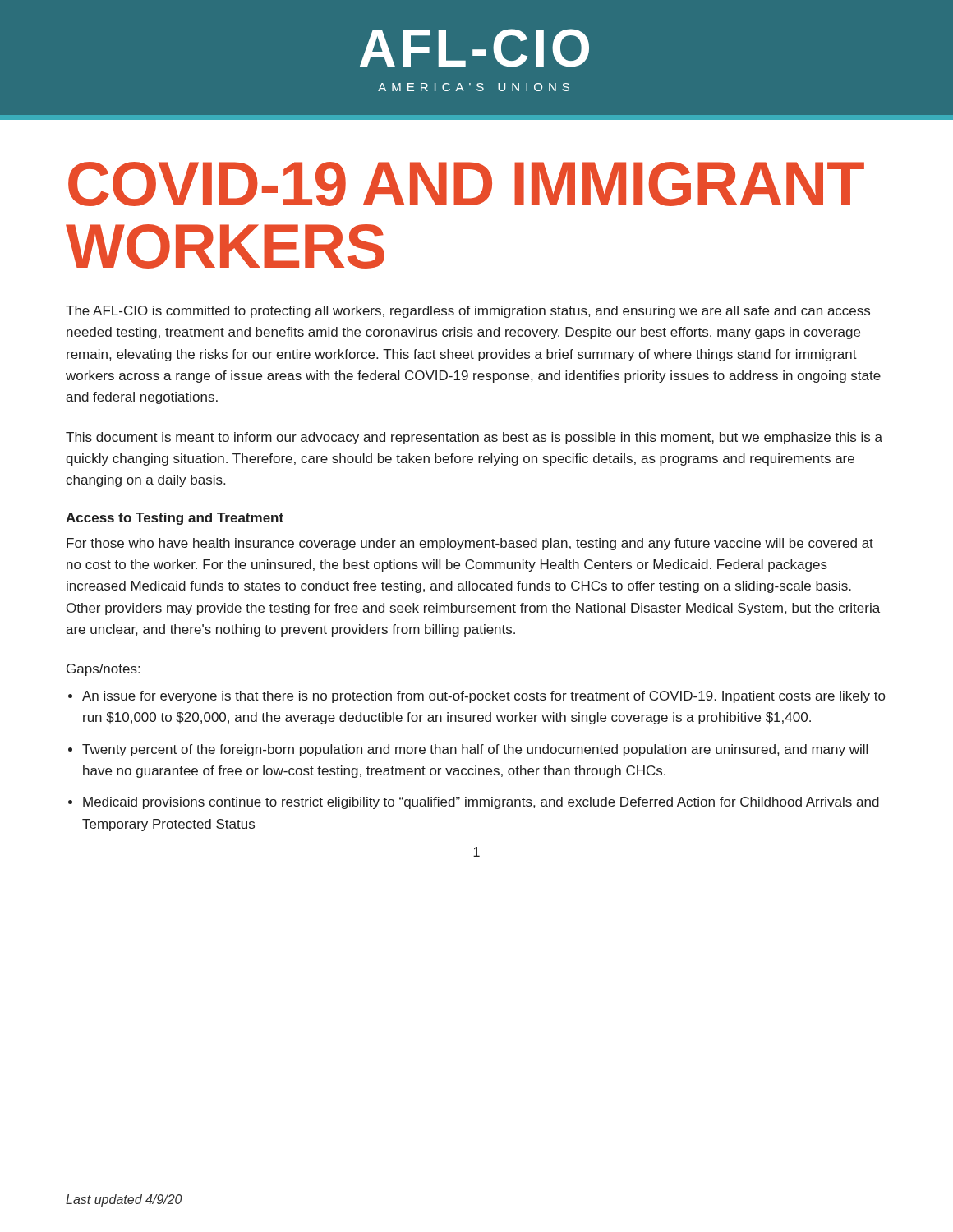Locate the list item that reads "Twenty percent of the foreign-born population"

pyautogui.click(x=475, y=760)
